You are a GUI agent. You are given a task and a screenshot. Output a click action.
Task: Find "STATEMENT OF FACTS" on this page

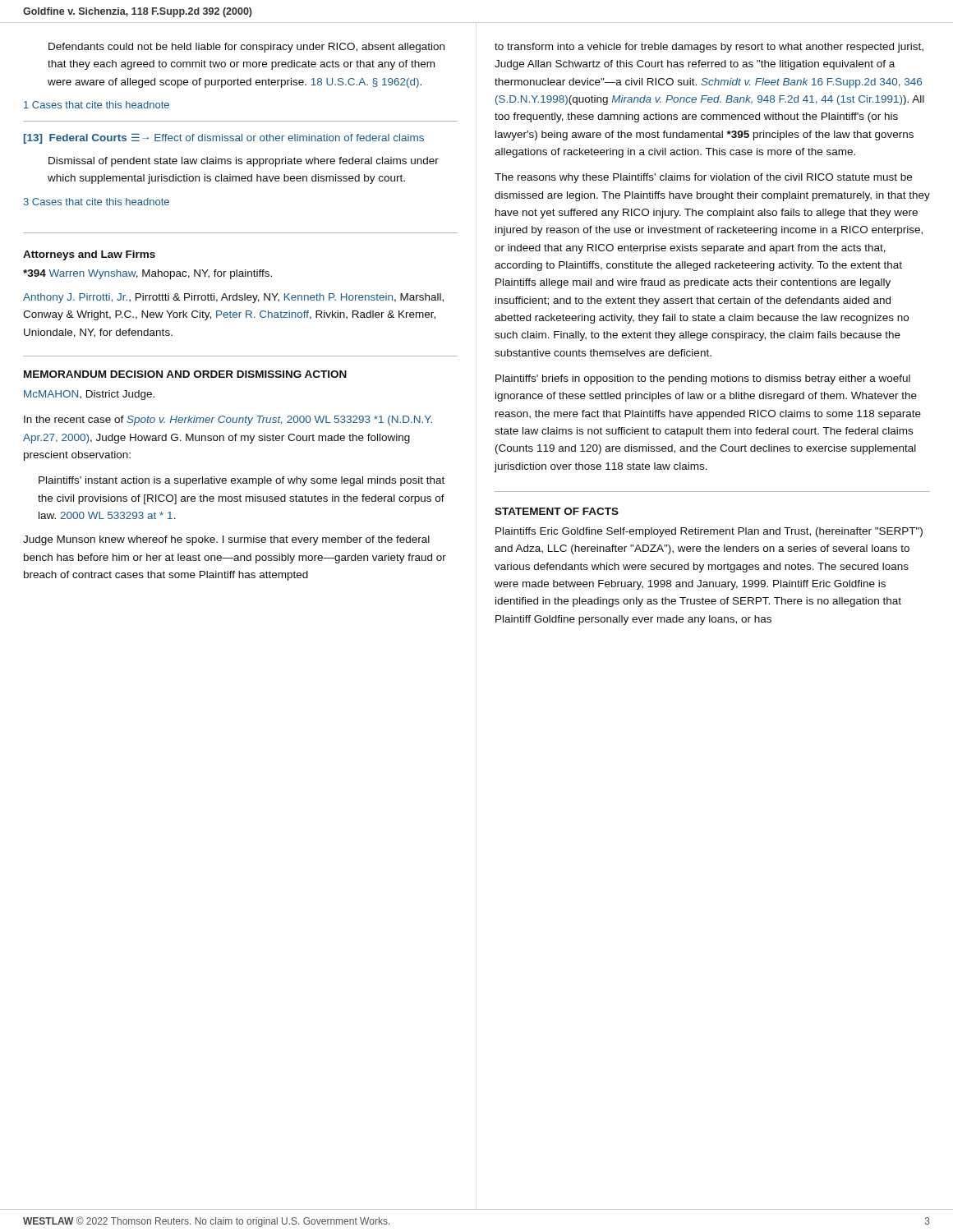(557, 511)
